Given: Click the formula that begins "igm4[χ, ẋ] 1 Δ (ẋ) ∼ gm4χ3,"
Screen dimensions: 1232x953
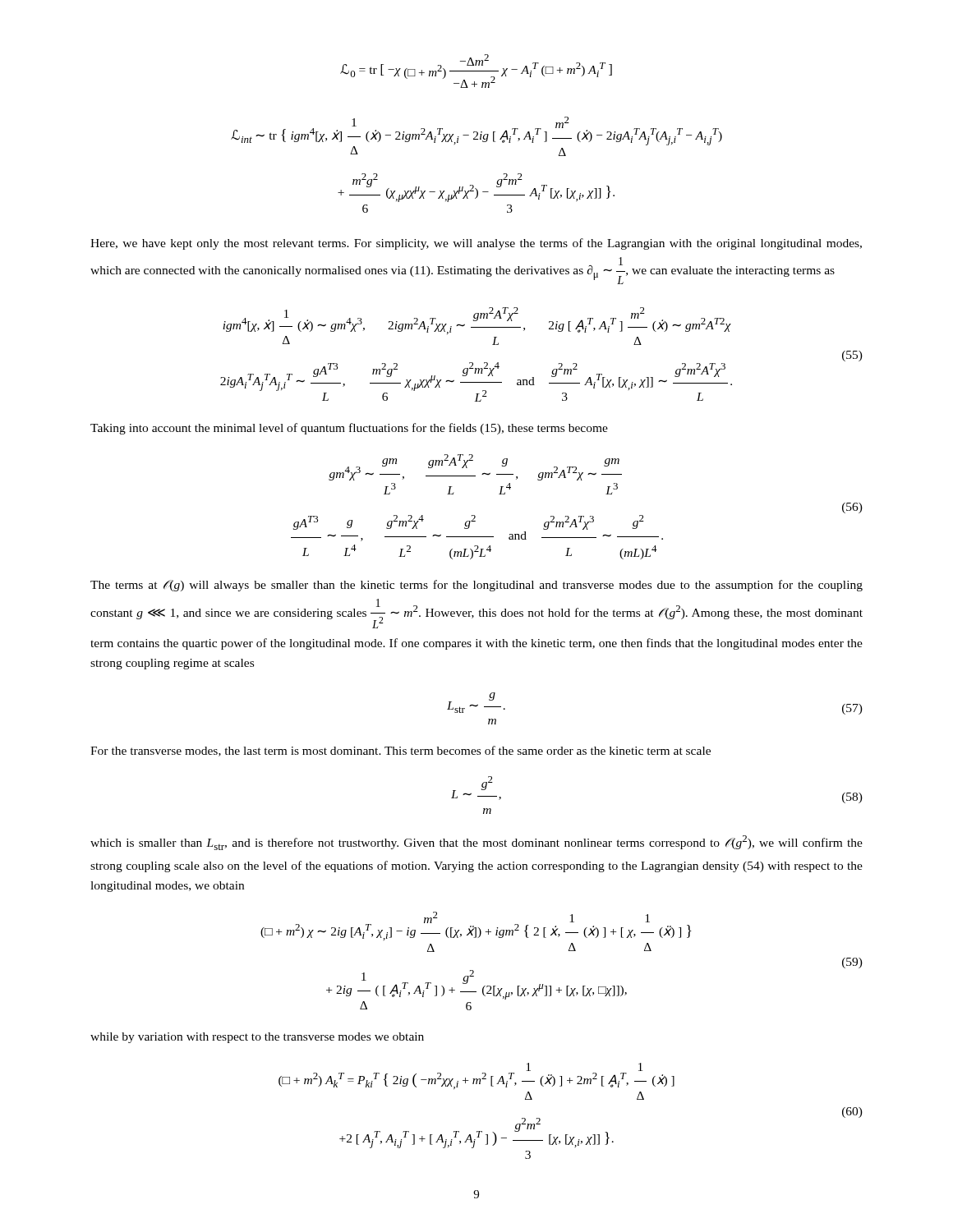Looking at the screenshot, I should 476,355.
